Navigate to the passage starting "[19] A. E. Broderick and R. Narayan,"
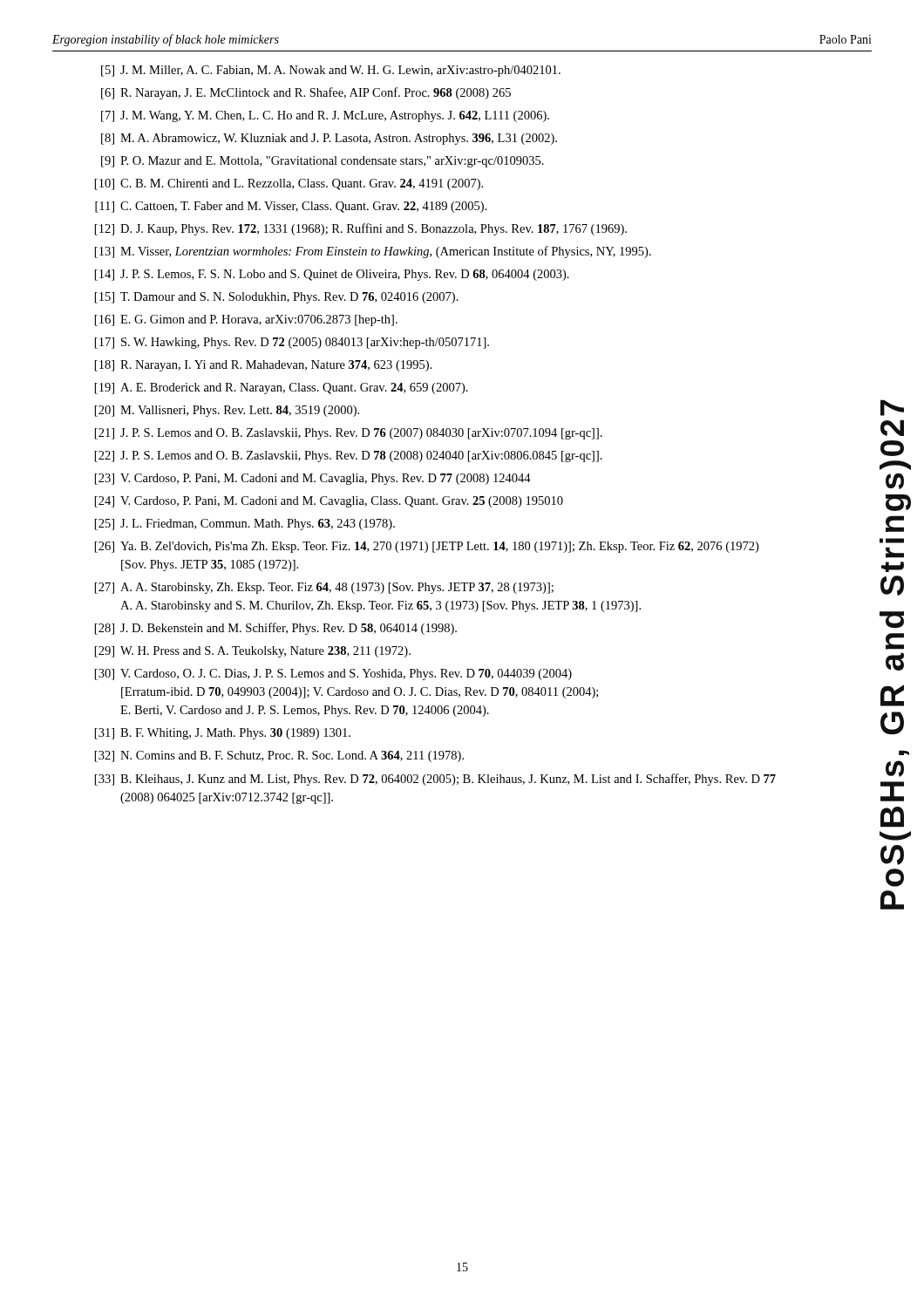 432,388
